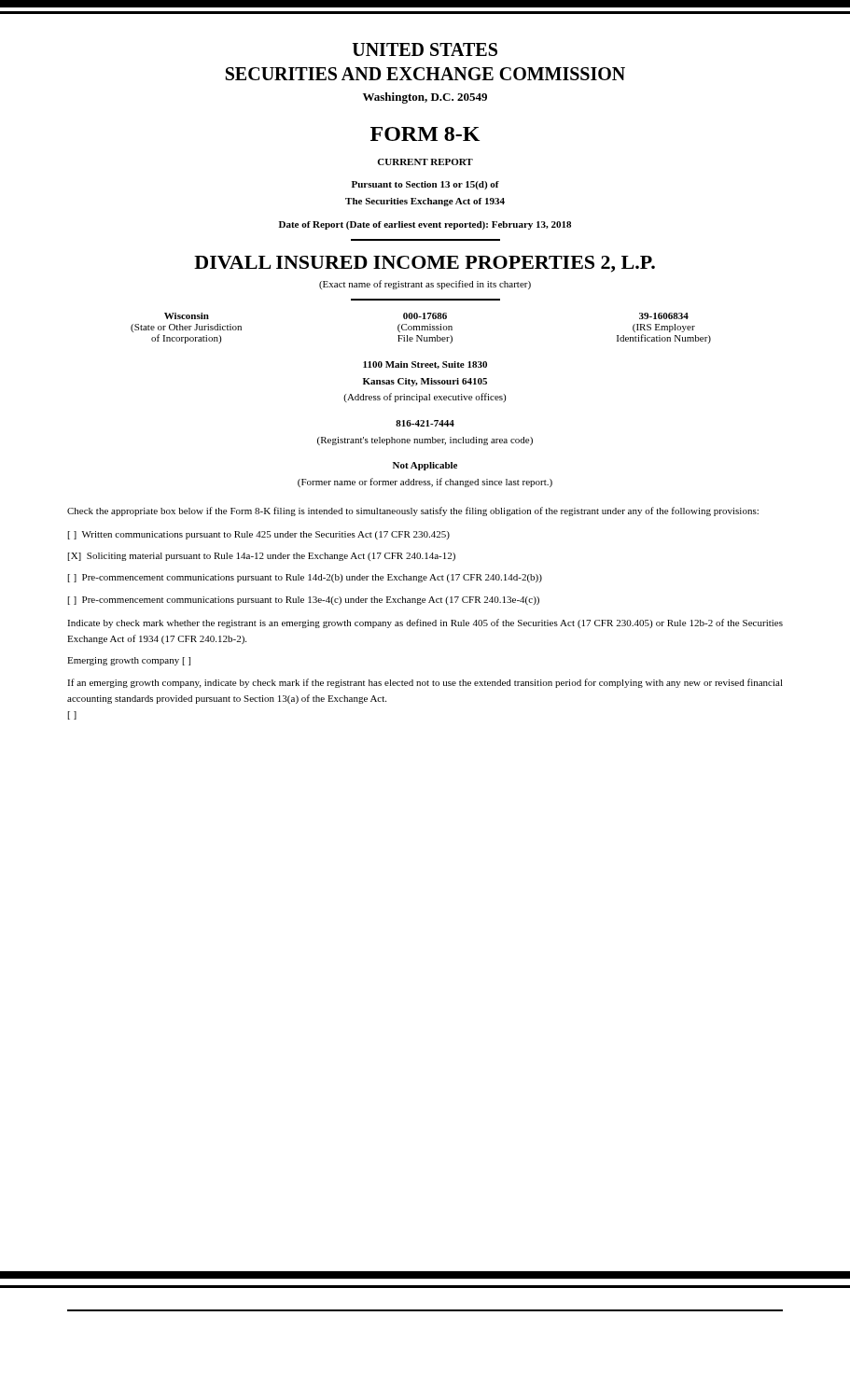Locate the block starting "UNITED STATESSECURITIES AND EXCHANGE COMMISSION Washington,"
Viewport: 850px width, 1400px height.
(x=425, y=71)
